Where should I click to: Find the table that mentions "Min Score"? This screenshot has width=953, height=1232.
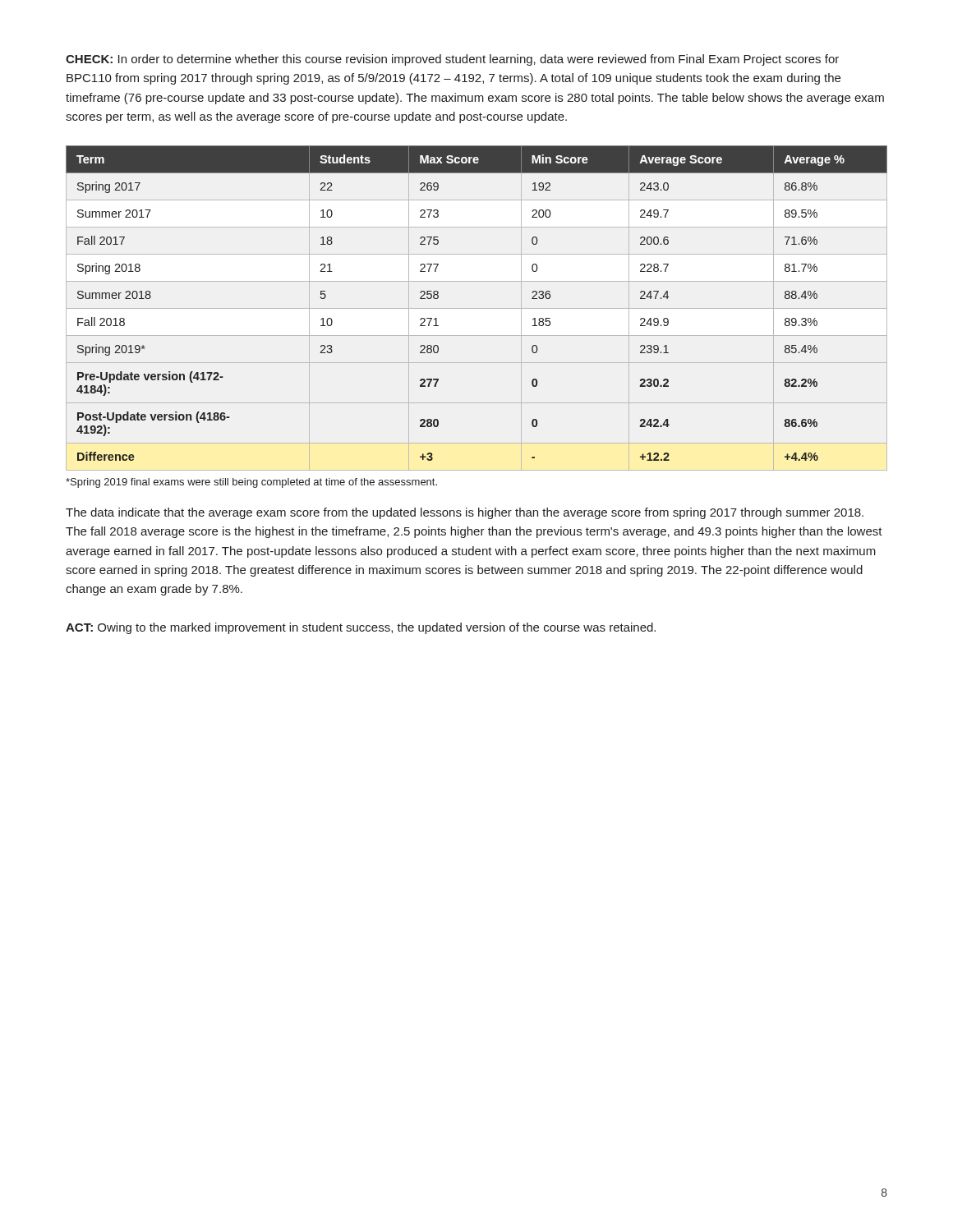pyautogui.click(x=476, y=308)
